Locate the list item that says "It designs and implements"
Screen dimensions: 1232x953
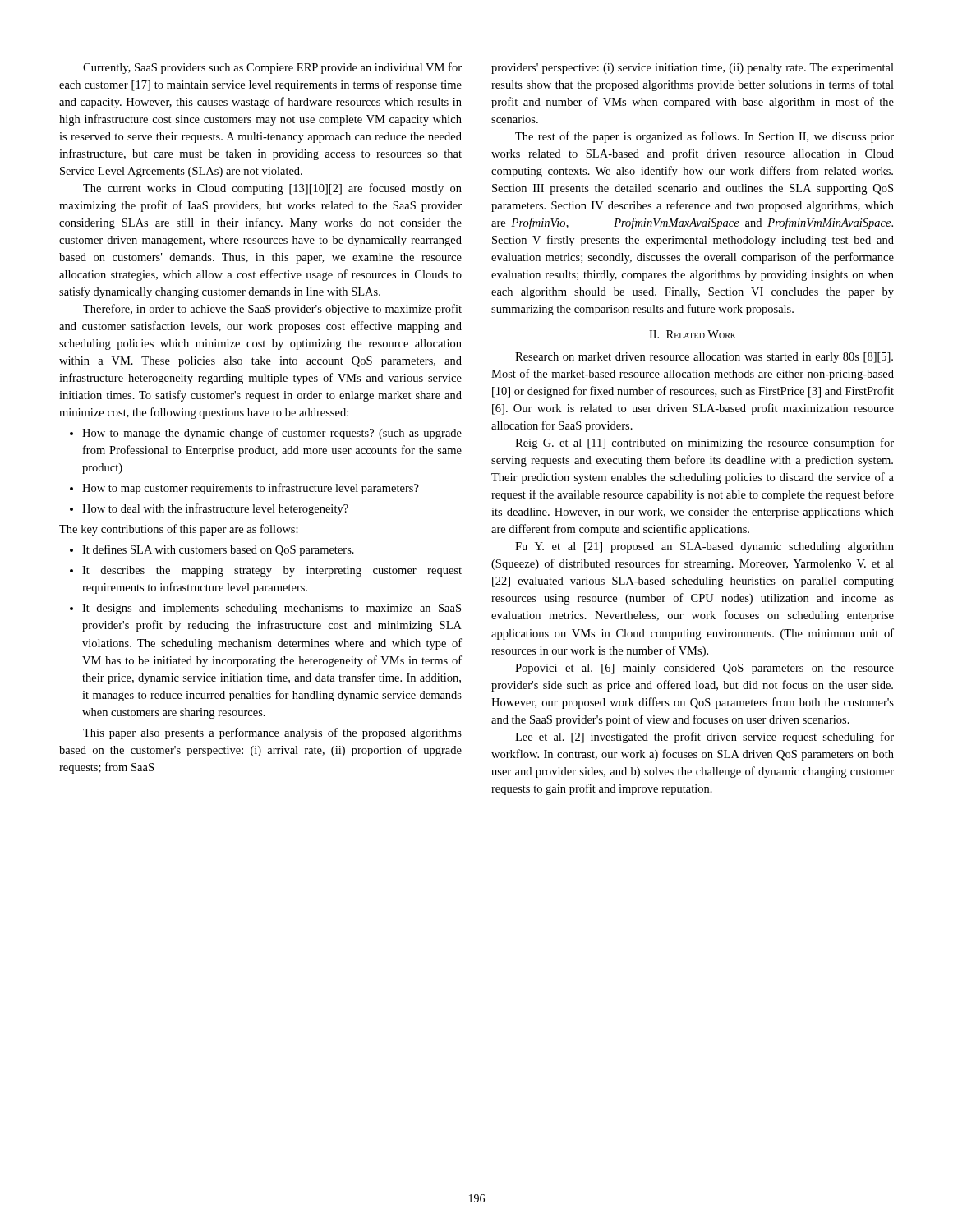(x=260, y=660)
